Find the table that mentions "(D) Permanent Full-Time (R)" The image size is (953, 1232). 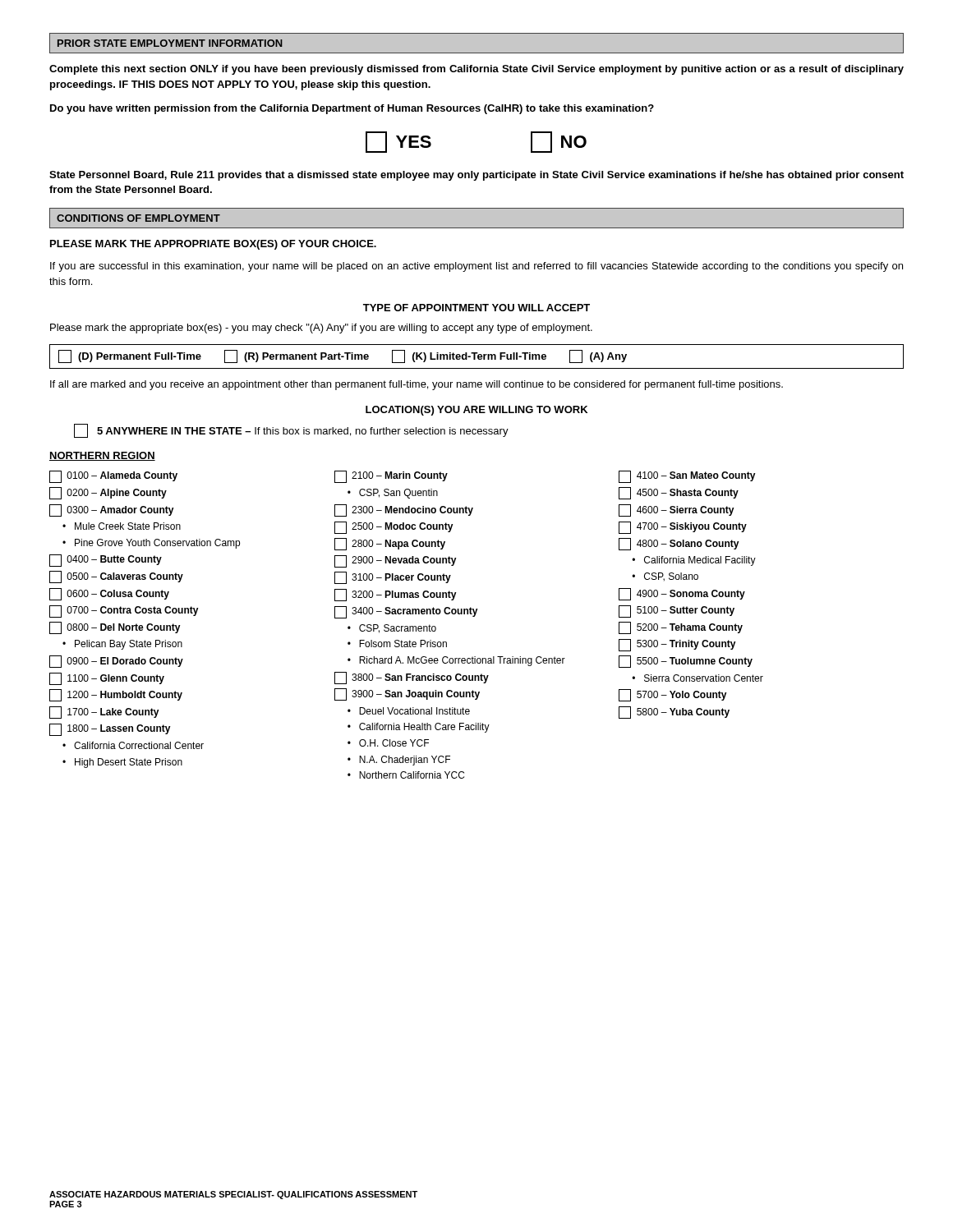(x=476, y=356)
